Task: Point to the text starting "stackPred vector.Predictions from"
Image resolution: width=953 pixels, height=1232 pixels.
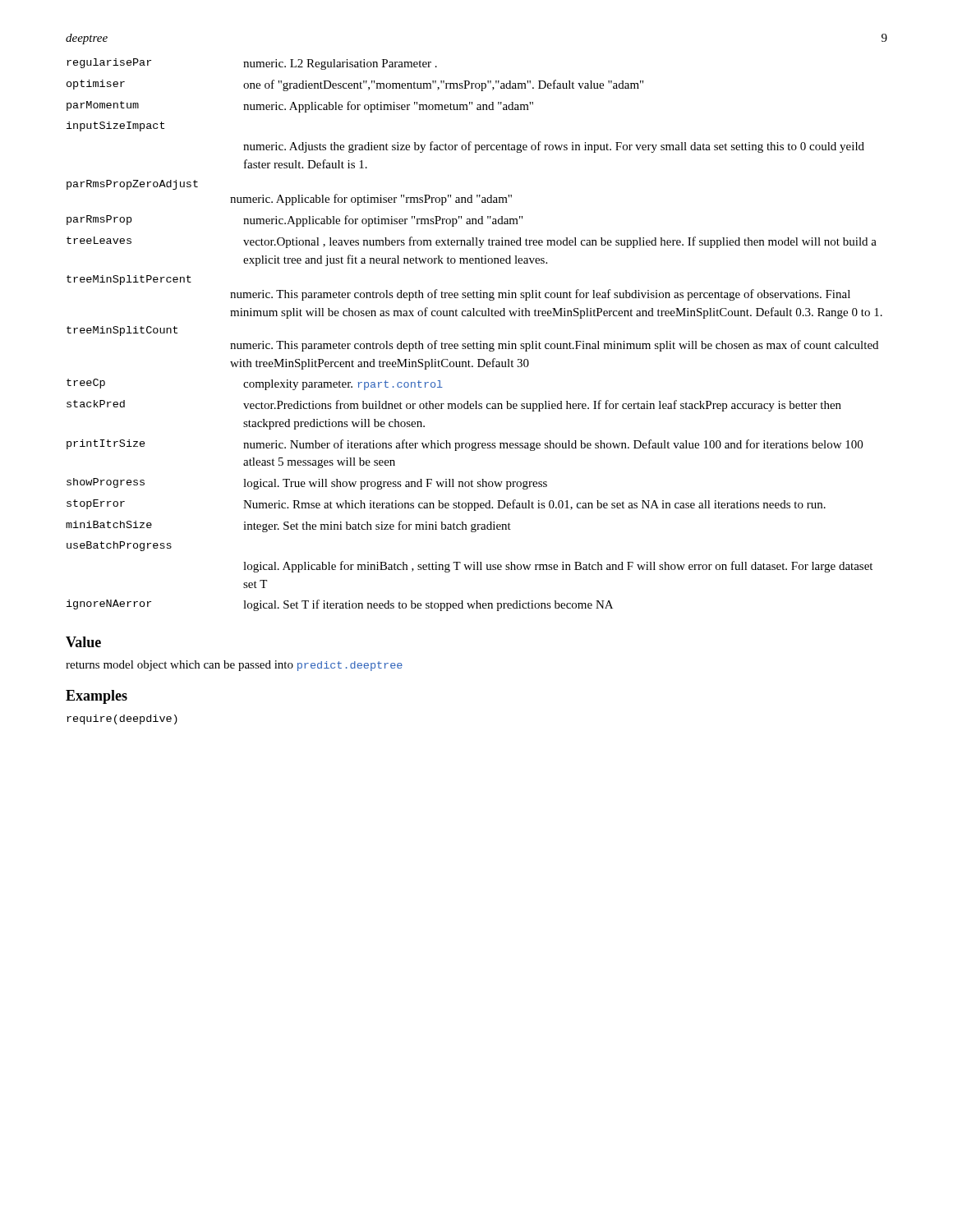Action: pos(476,415)
